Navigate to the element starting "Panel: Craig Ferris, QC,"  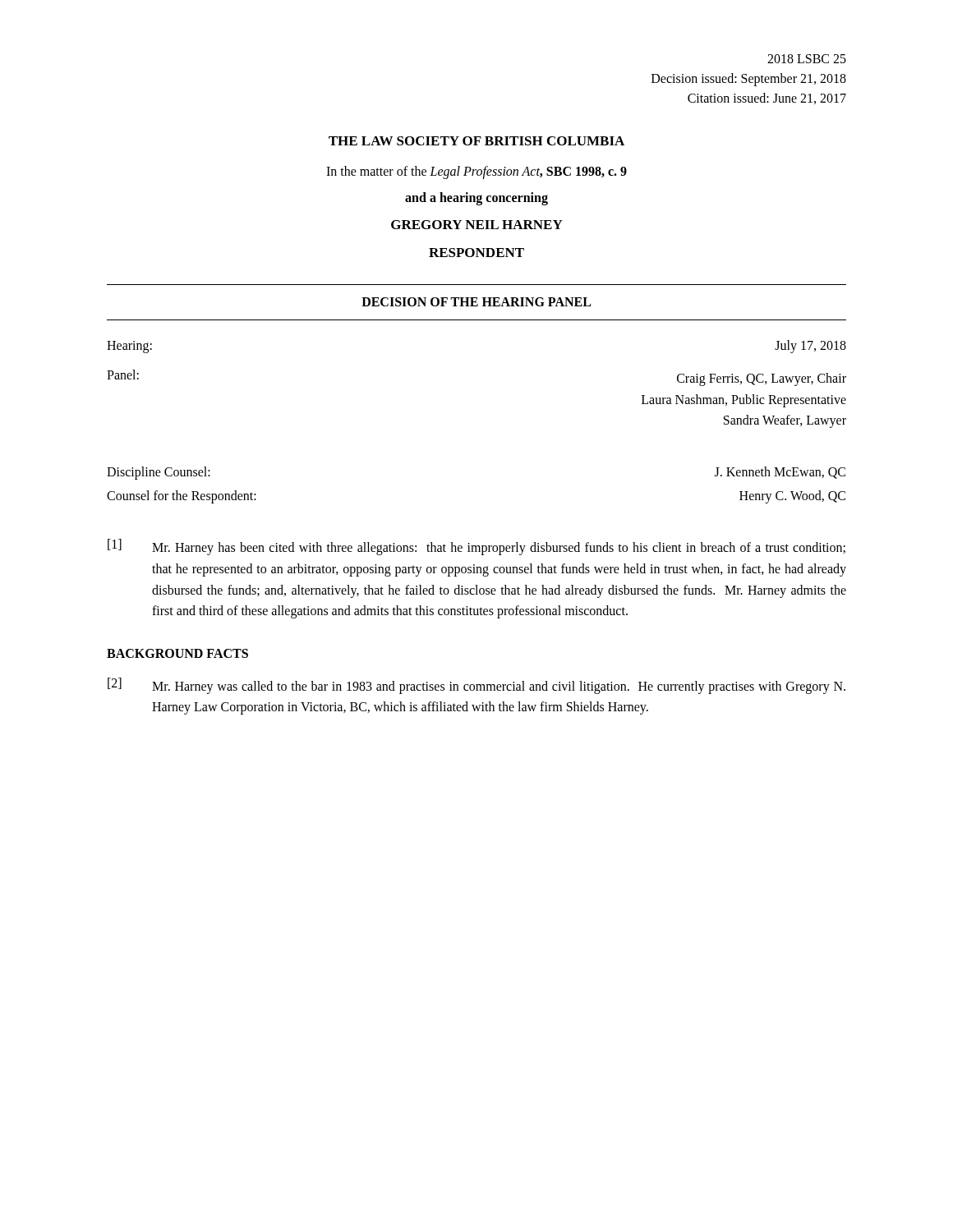(x=121, y=377)
